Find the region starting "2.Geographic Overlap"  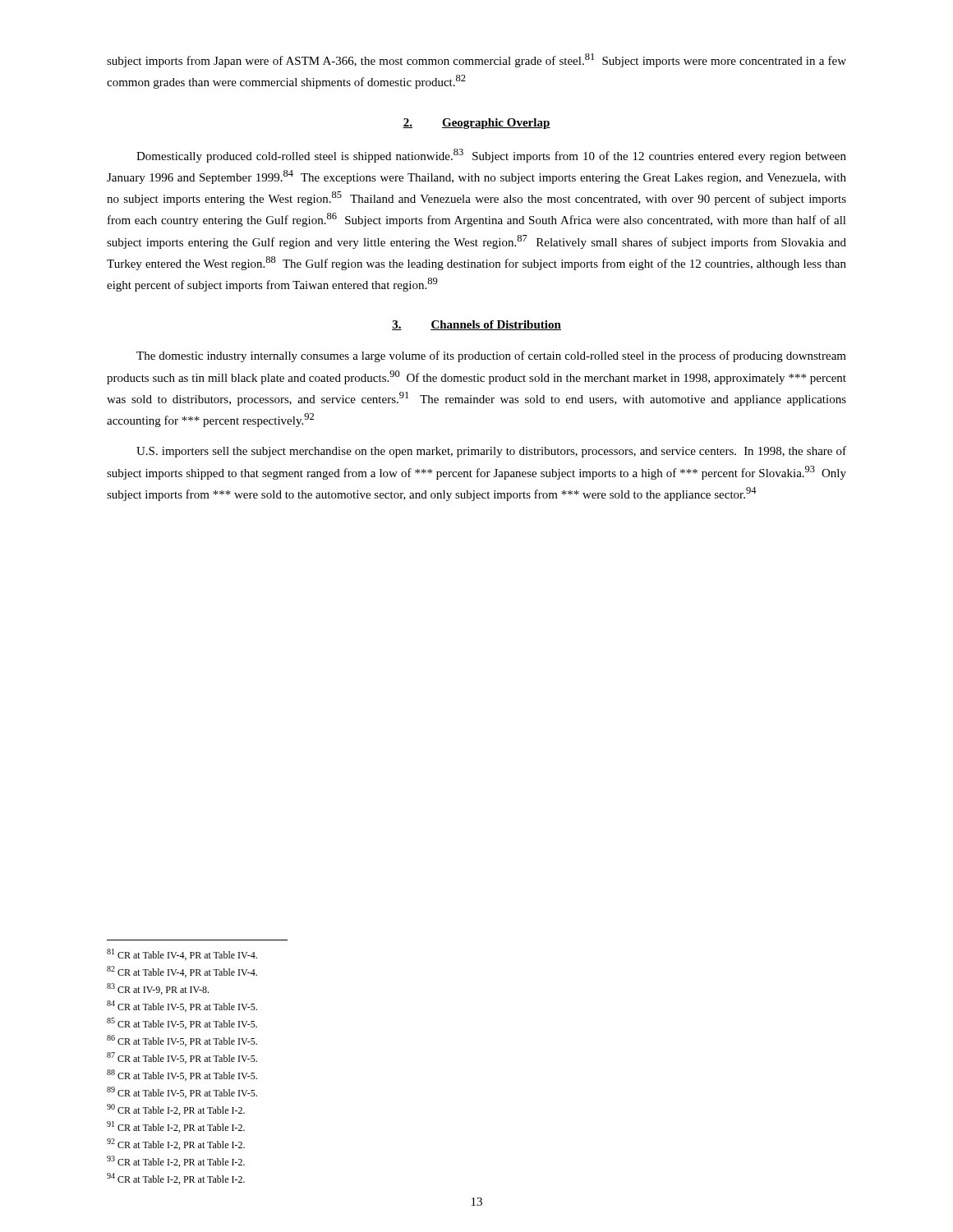476,122
